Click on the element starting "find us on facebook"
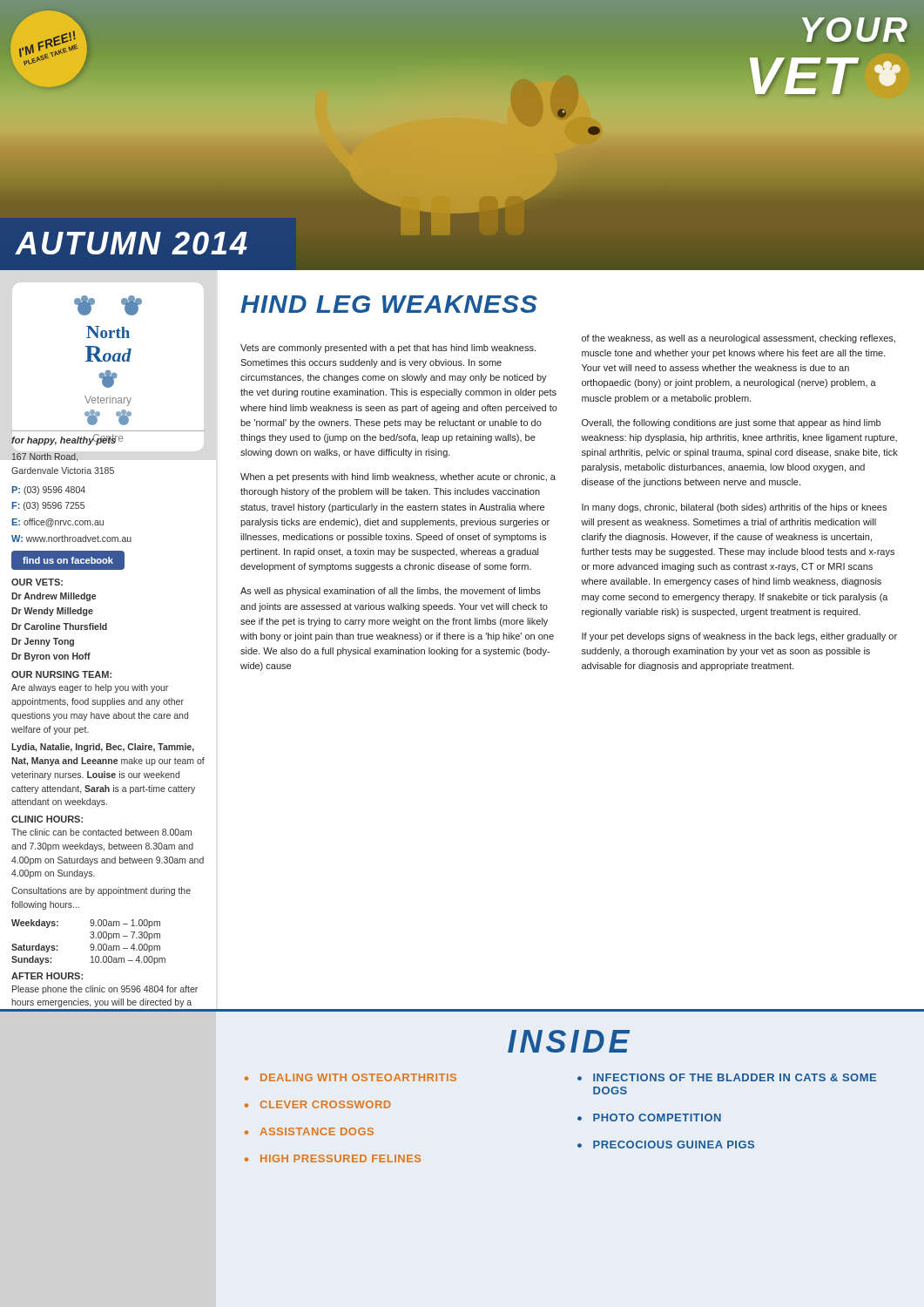924x1307 pixels. (68, 560)
